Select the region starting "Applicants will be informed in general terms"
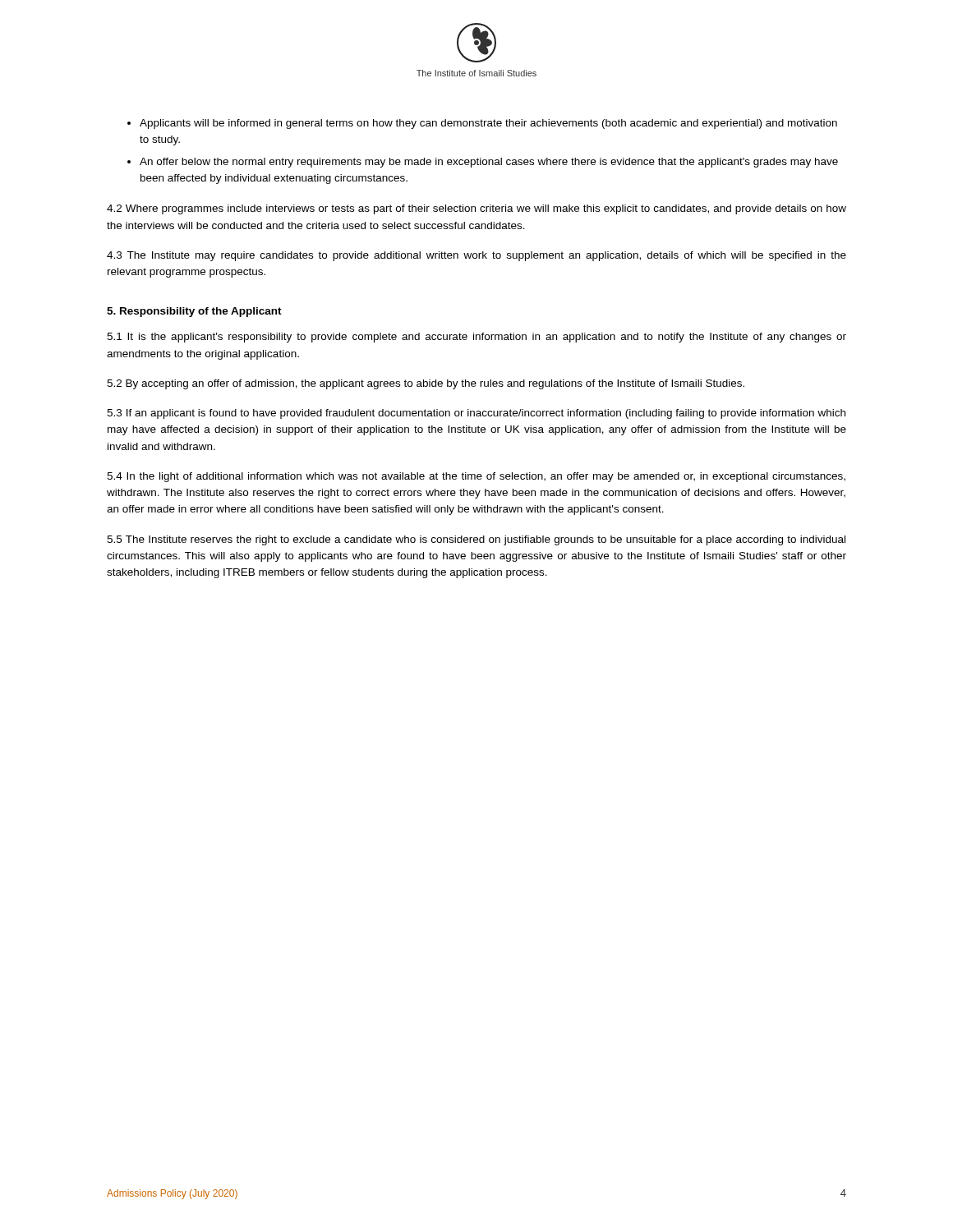953x1232 pixels. click(x=489, y=131)
